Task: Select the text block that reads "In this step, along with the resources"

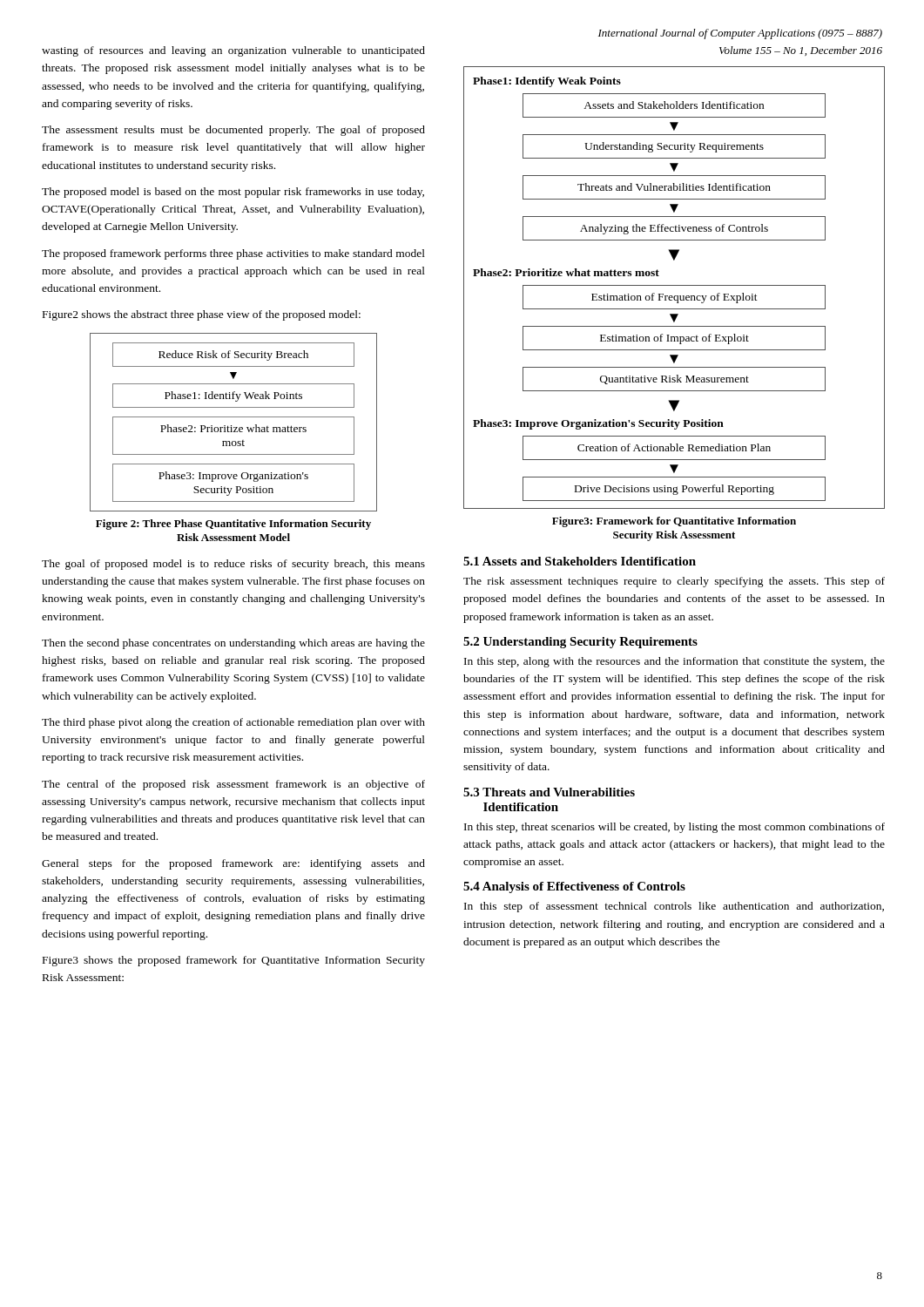Action: [x=674, y=714]
